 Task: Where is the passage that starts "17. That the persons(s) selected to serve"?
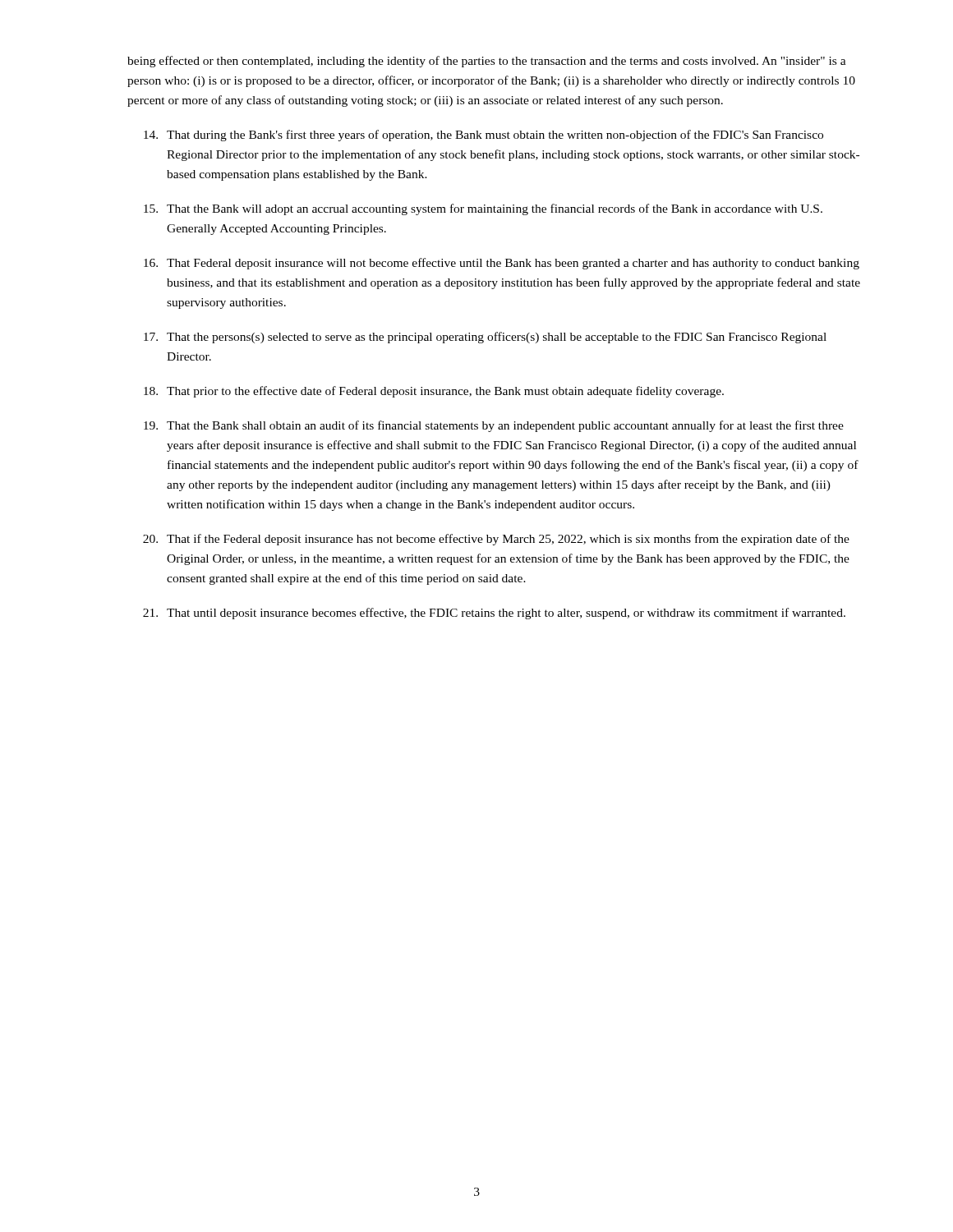tap(495, 347)
